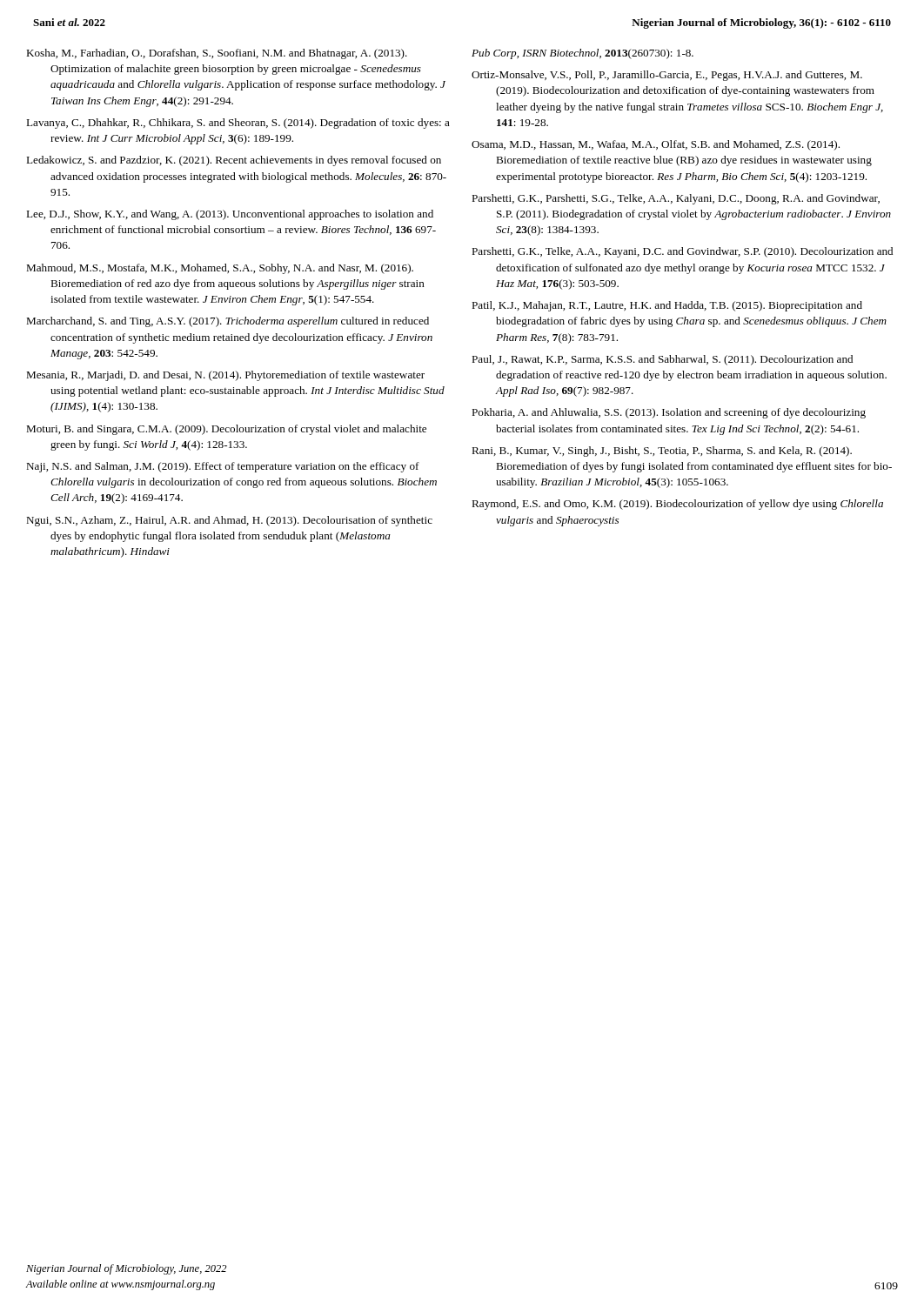Click where it says "Pub Corp, ISRN Biotechnol, 2013(260730): 1-8."

[583, 53]
